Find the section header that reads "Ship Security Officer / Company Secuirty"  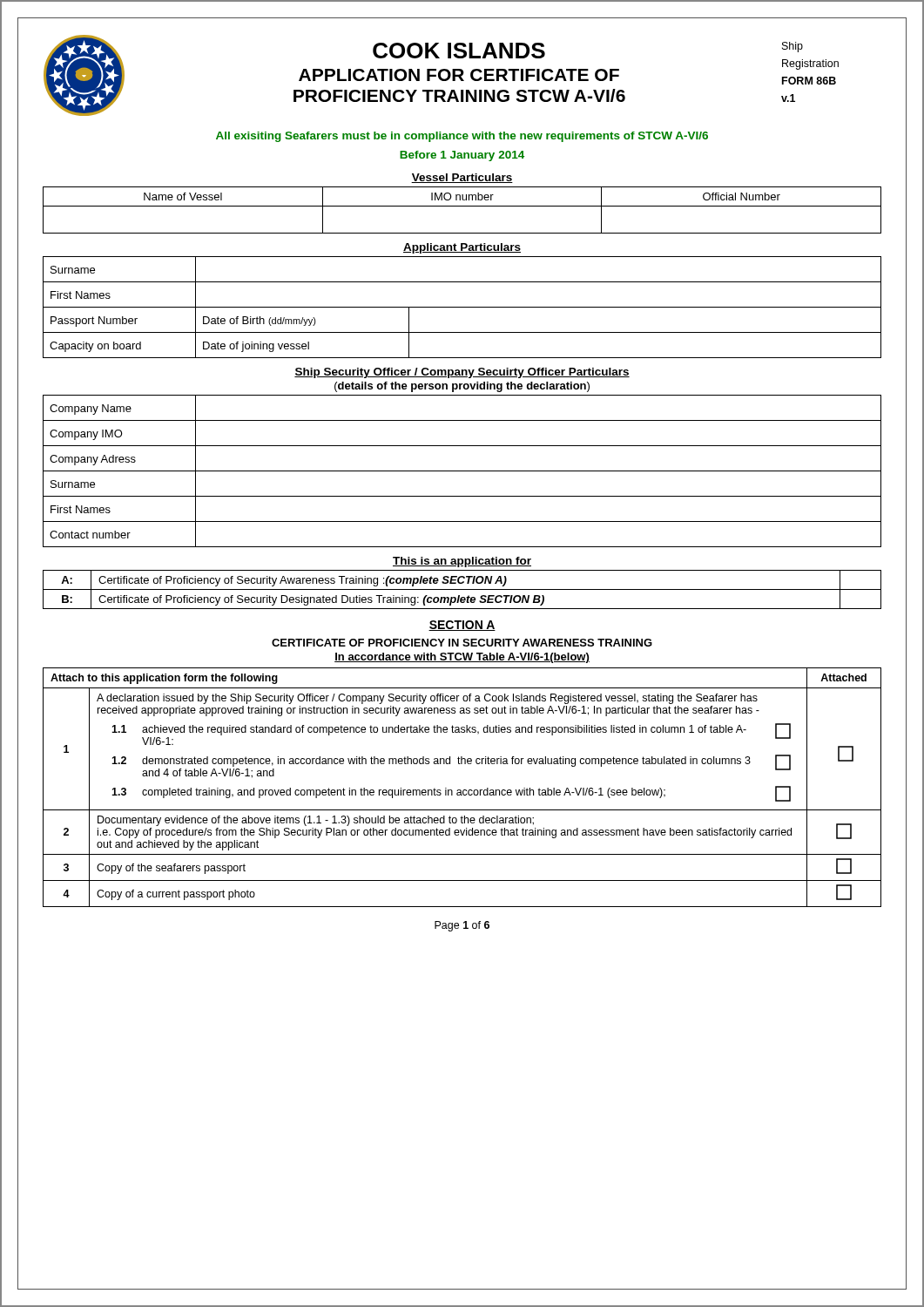tap(462, 372)
